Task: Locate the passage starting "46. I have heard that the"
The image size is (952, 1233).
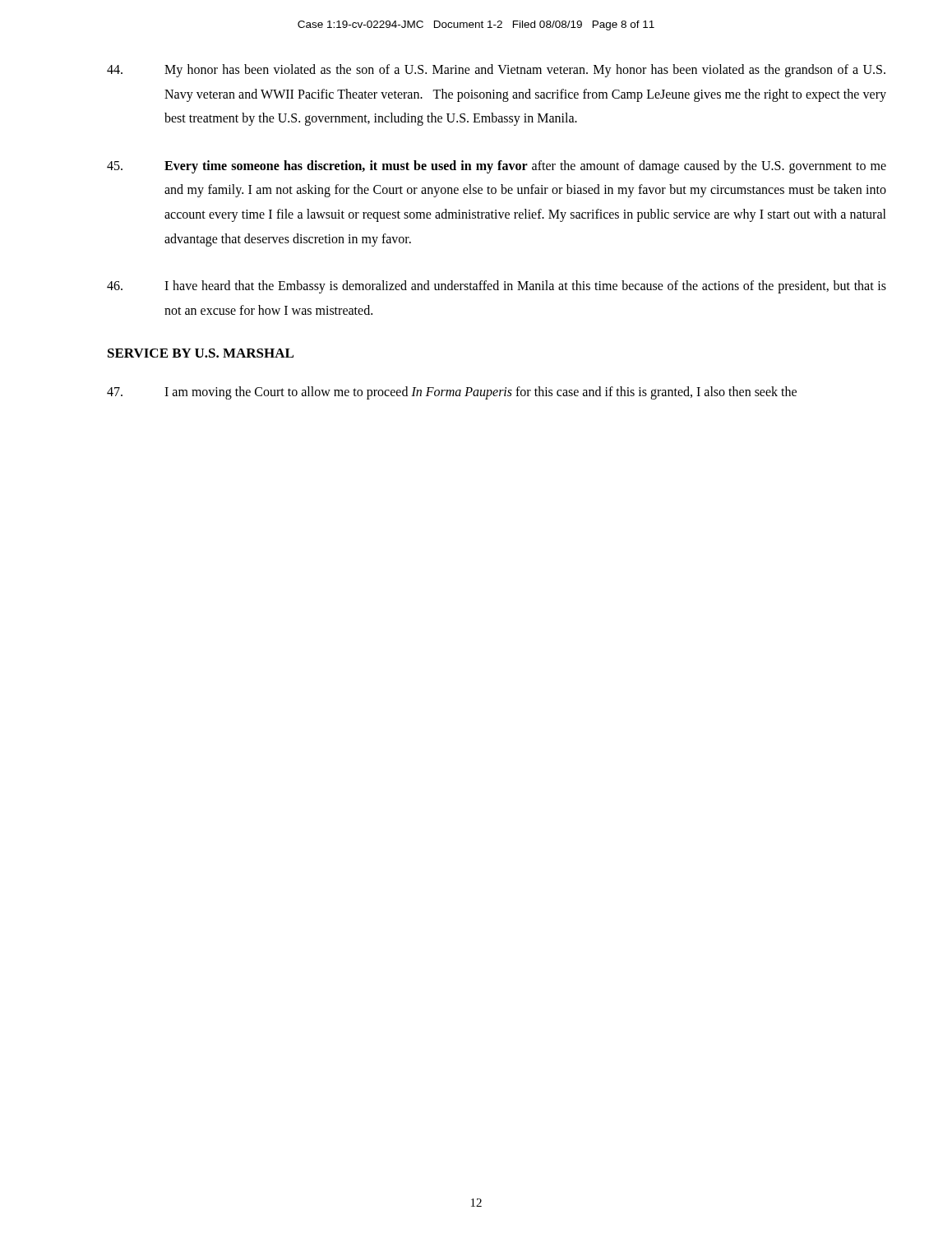Action: coord(497,298)
